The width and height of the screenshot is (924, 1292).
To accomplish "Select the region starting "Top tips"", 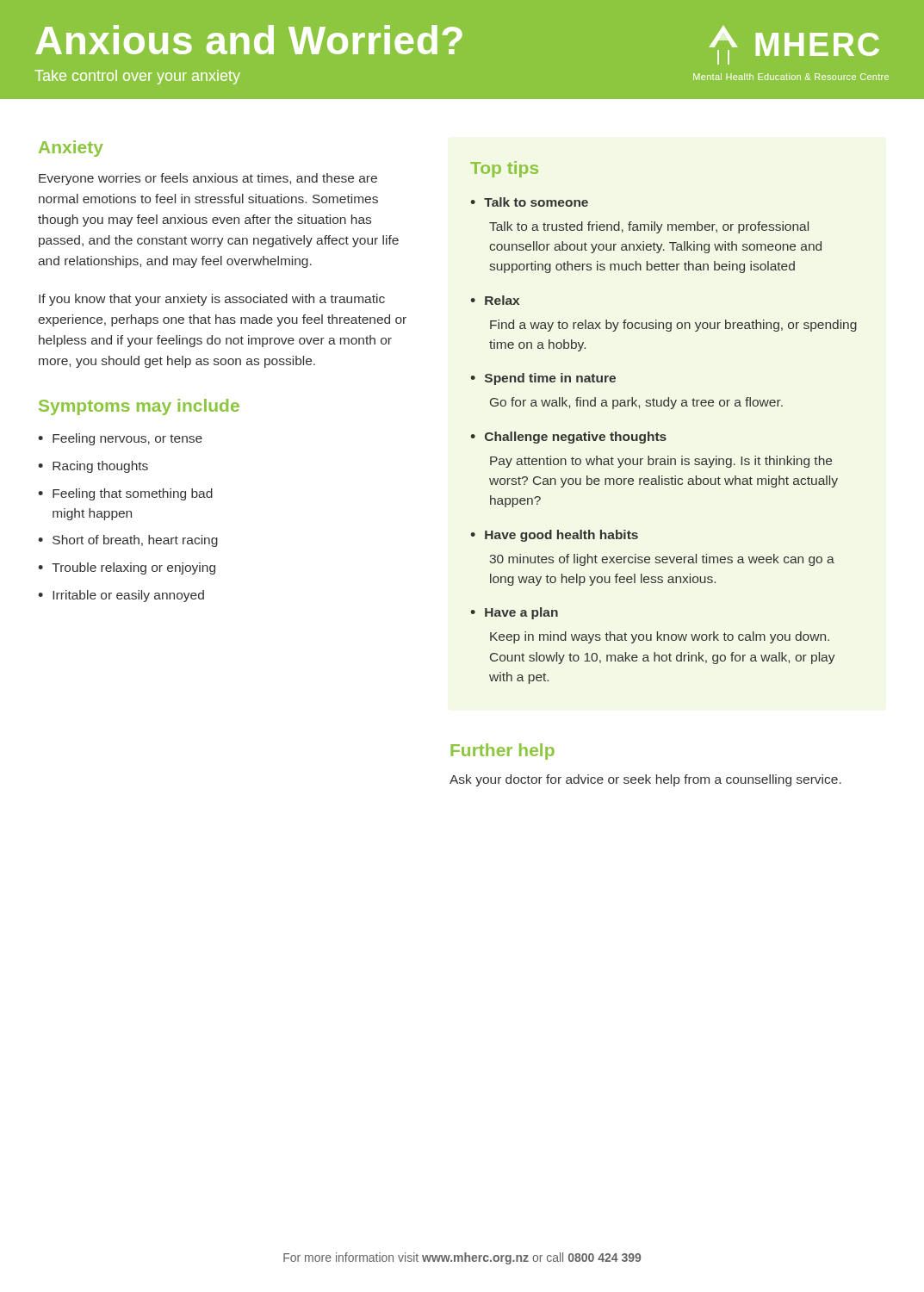I will point(504,169).
